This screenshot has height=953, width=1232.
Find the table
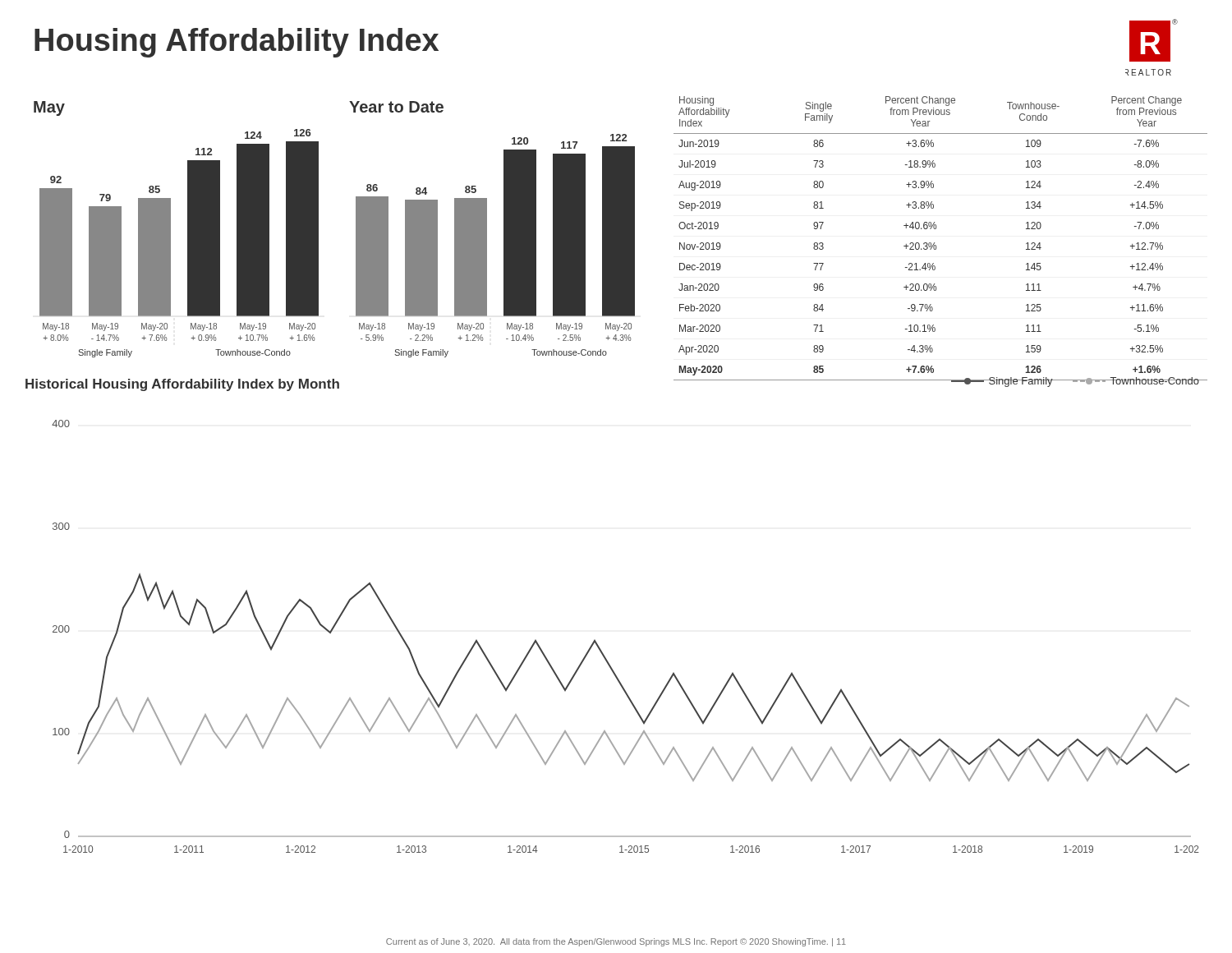click(940, 235)
